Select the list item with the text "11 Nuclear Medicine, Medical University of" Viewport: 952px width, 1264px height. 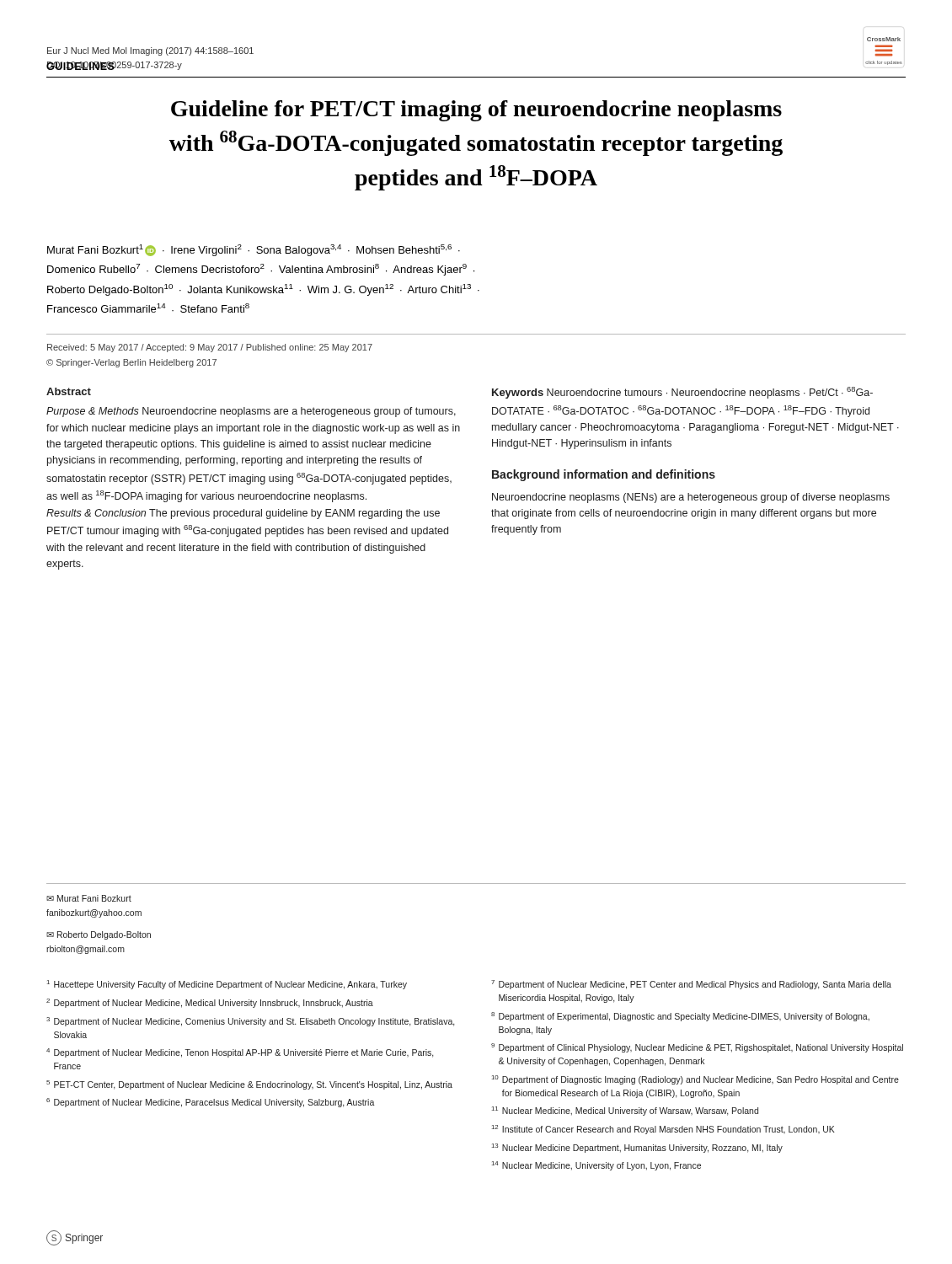coord(625,1111)
